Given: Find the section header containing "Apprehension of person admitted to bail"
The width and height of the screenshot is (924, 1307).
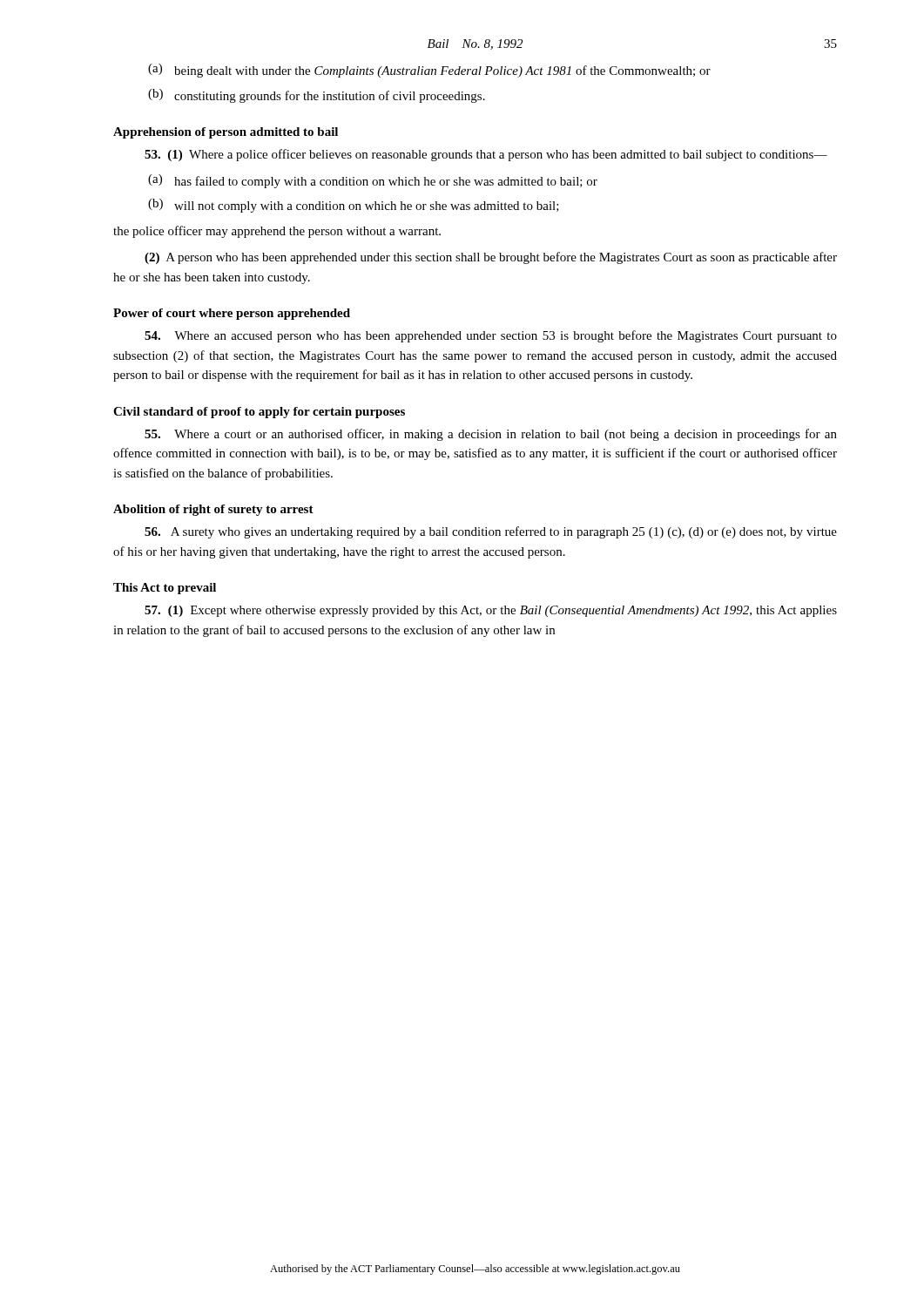Looking at the screenshot, I should [x=226, y=132].
